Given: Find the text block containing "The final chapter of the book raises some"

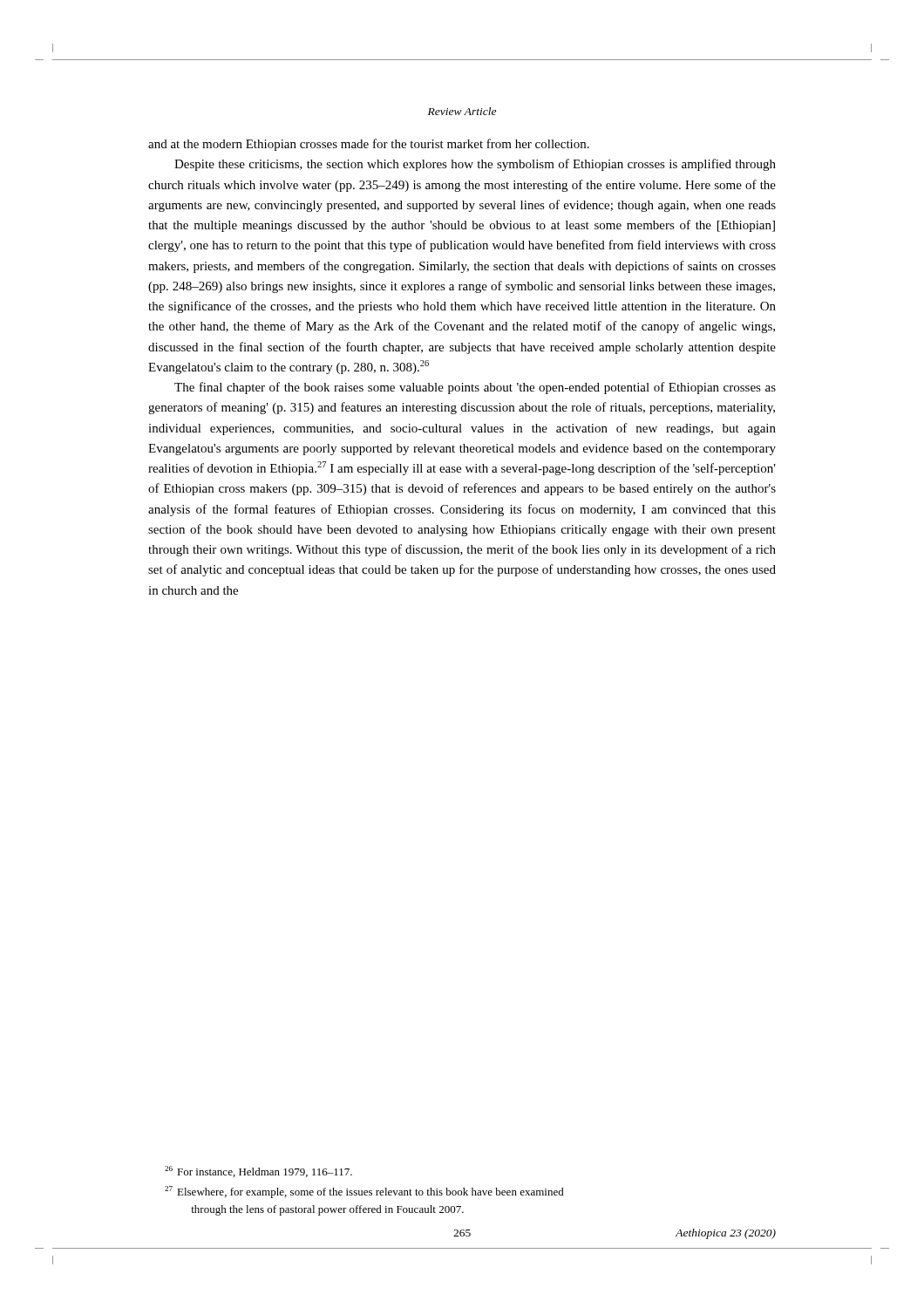Looking at the screenshot, I should point(462,489).
